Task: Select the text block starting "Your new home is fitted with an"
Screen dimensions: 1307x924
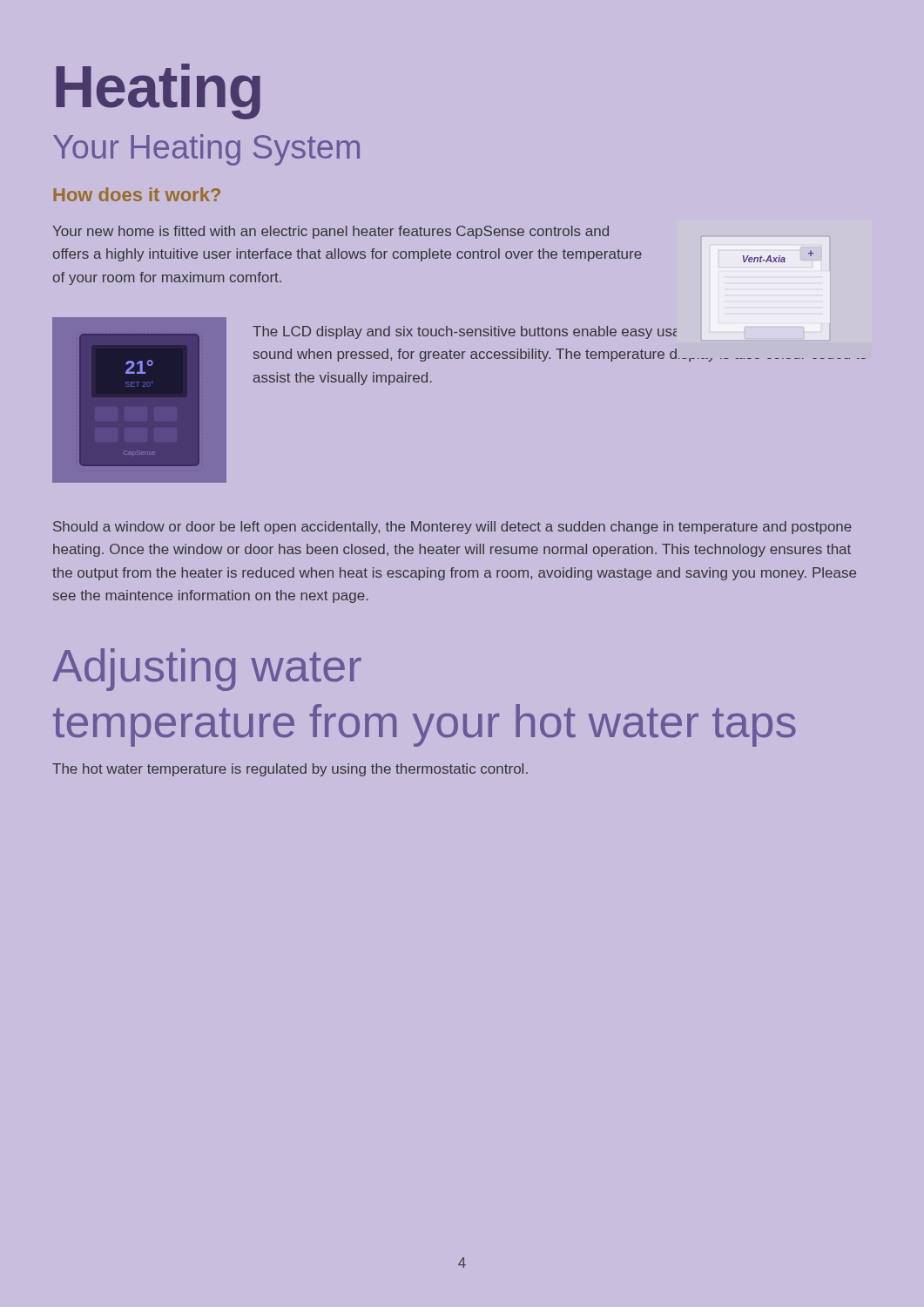Action: [x=348, y=255]
